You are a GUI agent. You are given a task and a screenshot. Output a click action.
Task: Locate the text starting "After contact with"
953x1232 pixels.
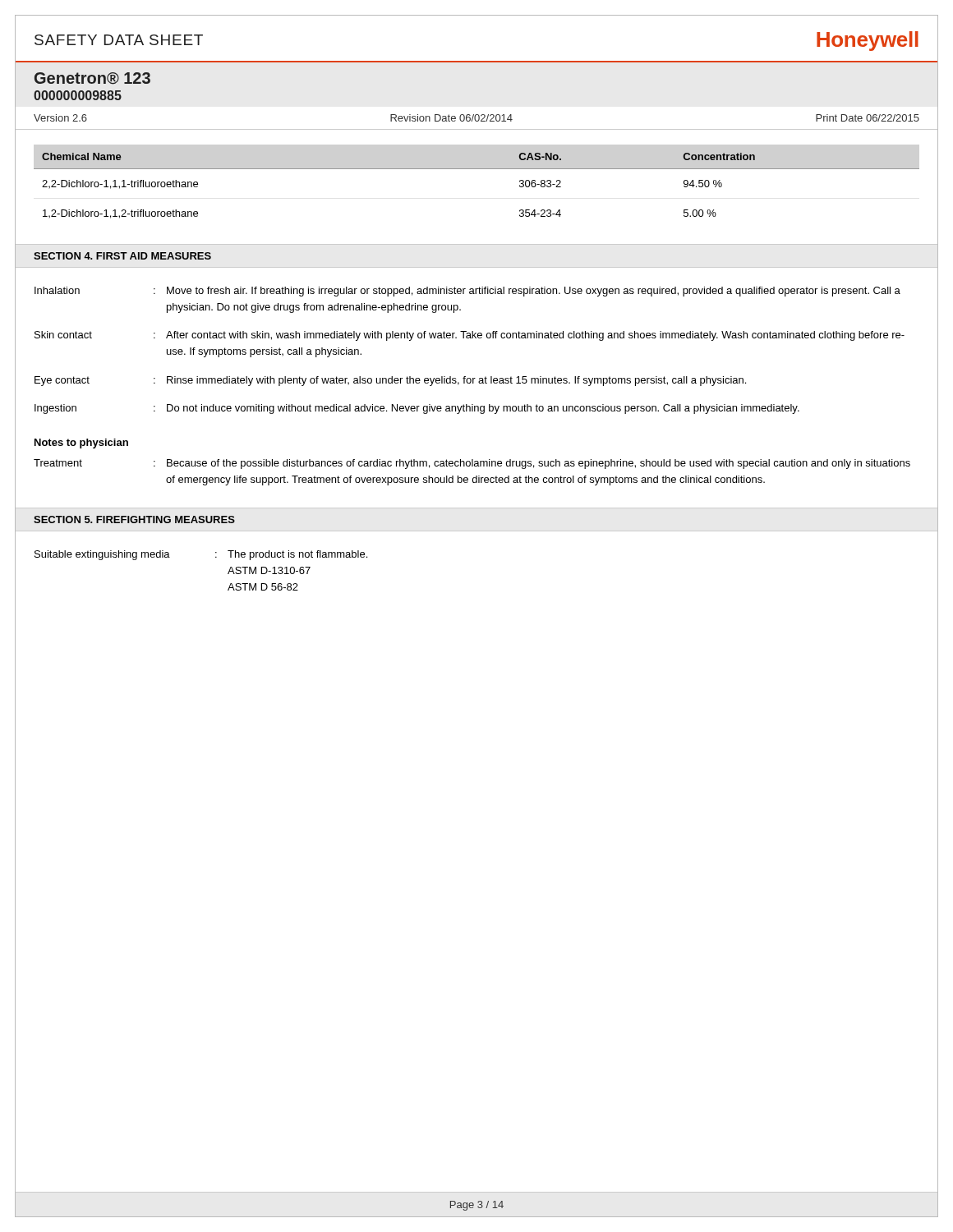[535, 343]
